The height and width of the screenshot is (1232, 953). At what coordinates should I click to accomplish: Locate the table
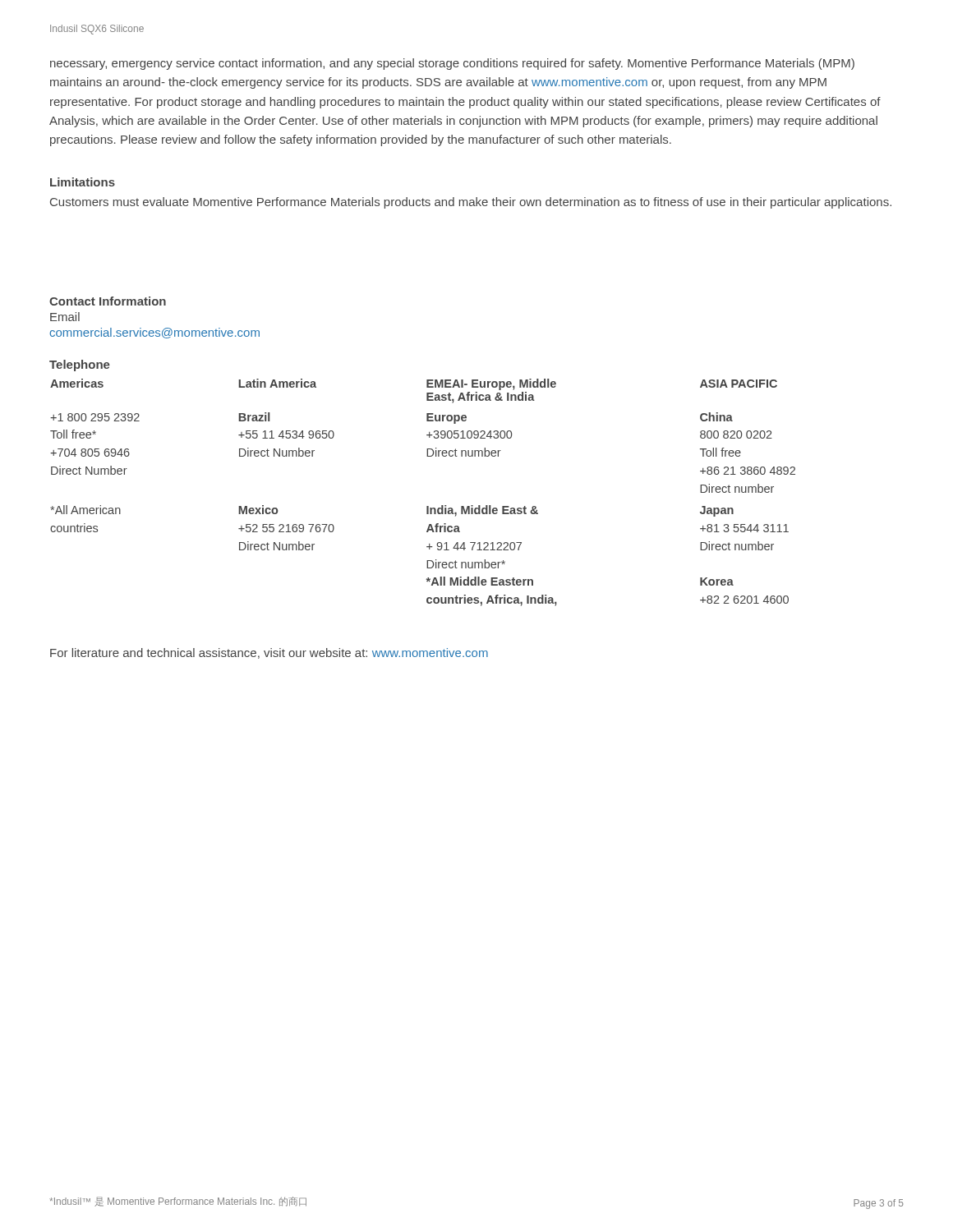pos(476,494)
